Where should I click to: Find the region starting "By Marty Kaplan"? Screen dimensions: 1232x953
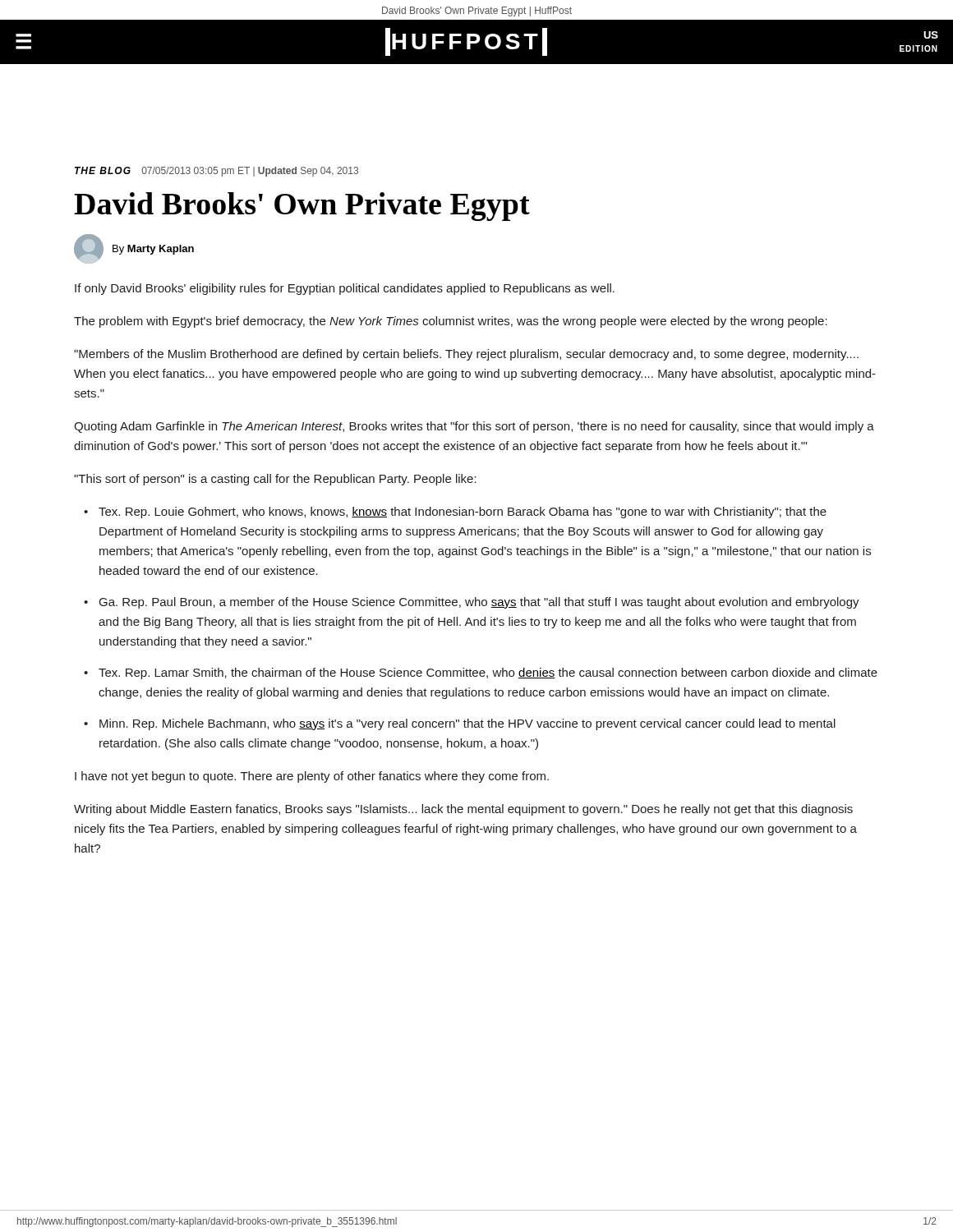pyautogui.click(x=134, y=249)
